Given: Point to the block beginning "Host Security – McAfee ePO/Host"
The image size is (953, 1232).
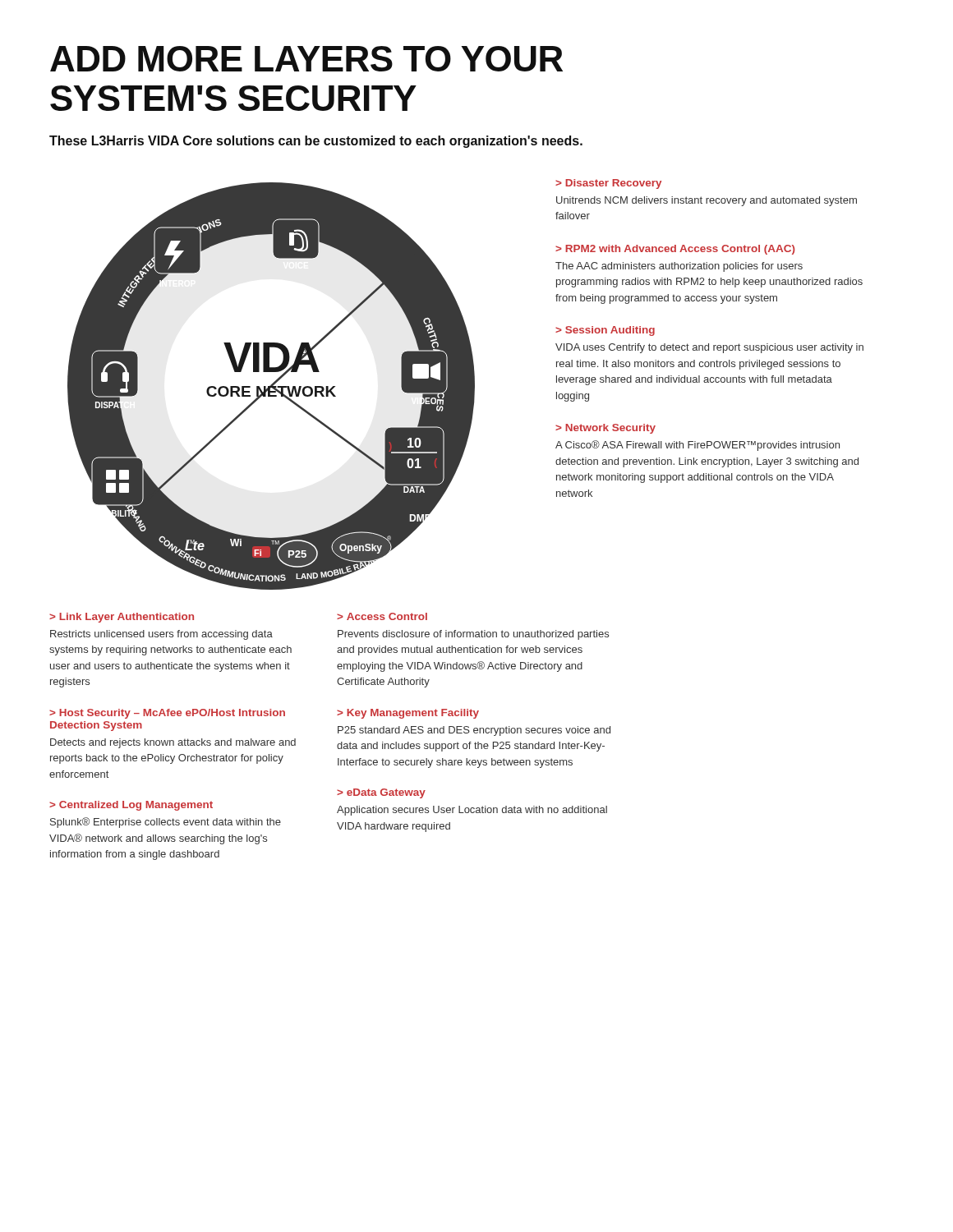Looking at the screenshot, I should click(181, 744).
